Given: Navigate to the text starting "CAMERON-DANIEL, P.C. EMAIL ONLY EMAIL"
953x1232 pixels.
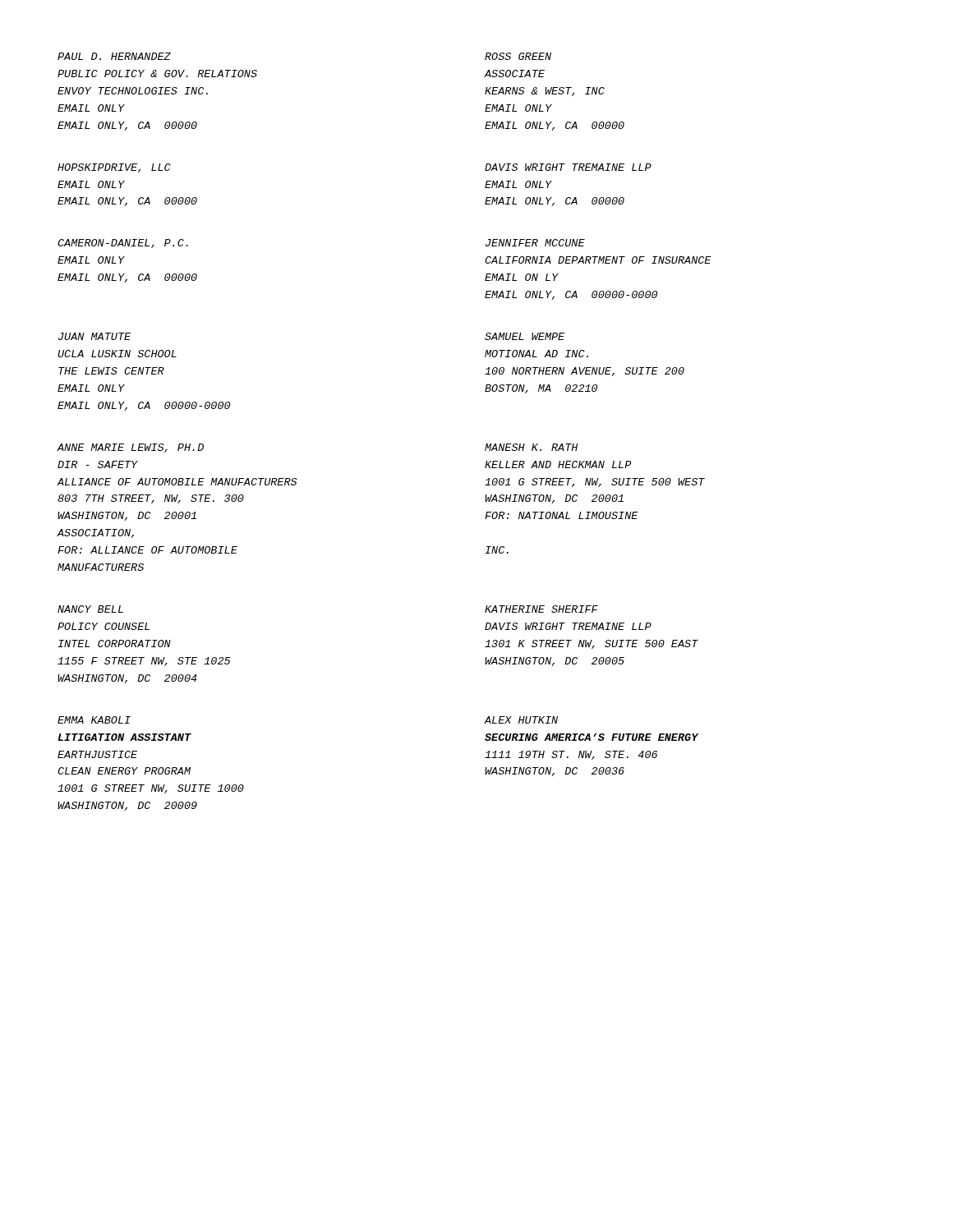Looking at the screenshot, I should [127, 261].
